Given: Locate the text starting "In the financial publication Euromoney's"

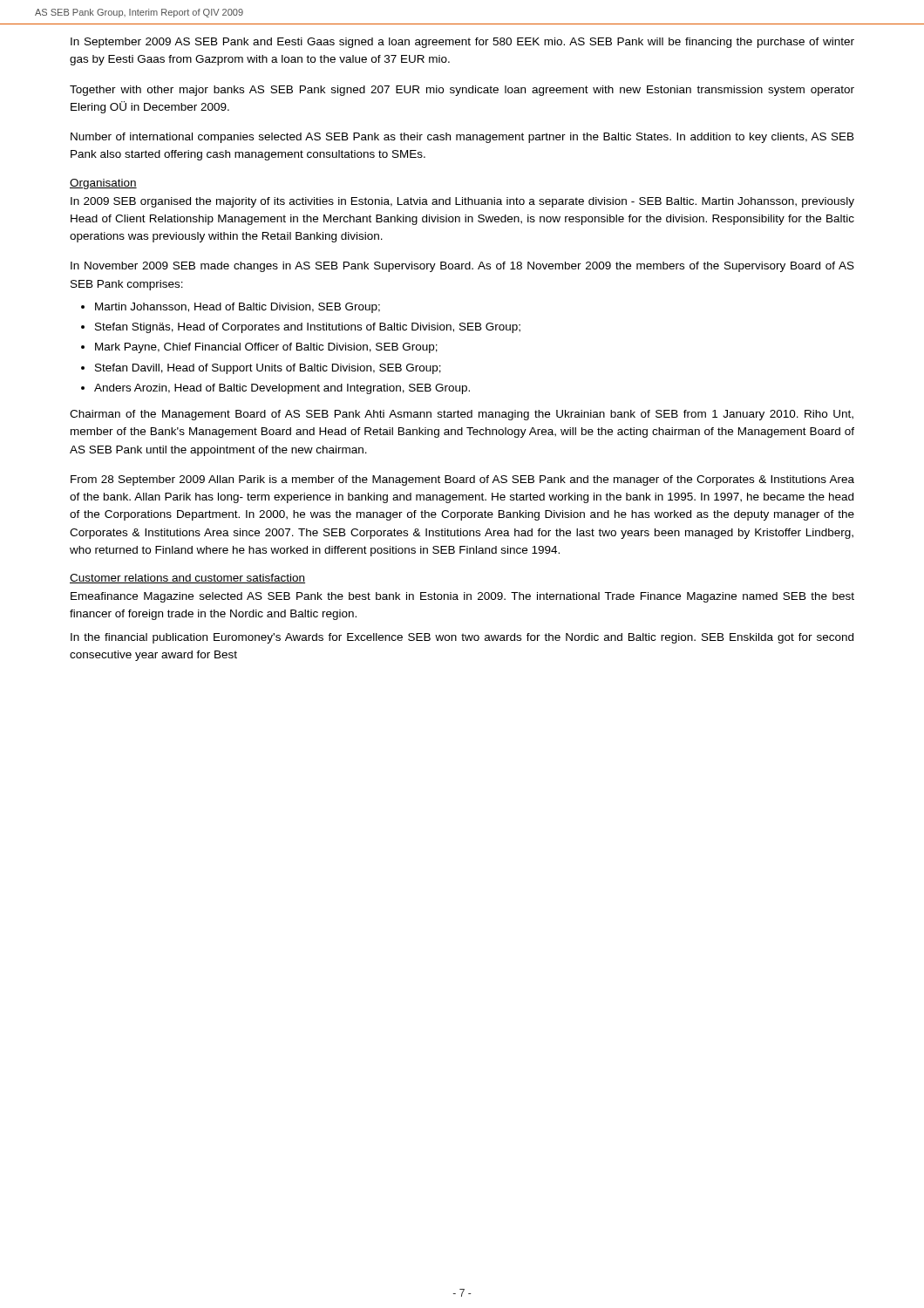Looking at the screenshot, I should 462,645.
